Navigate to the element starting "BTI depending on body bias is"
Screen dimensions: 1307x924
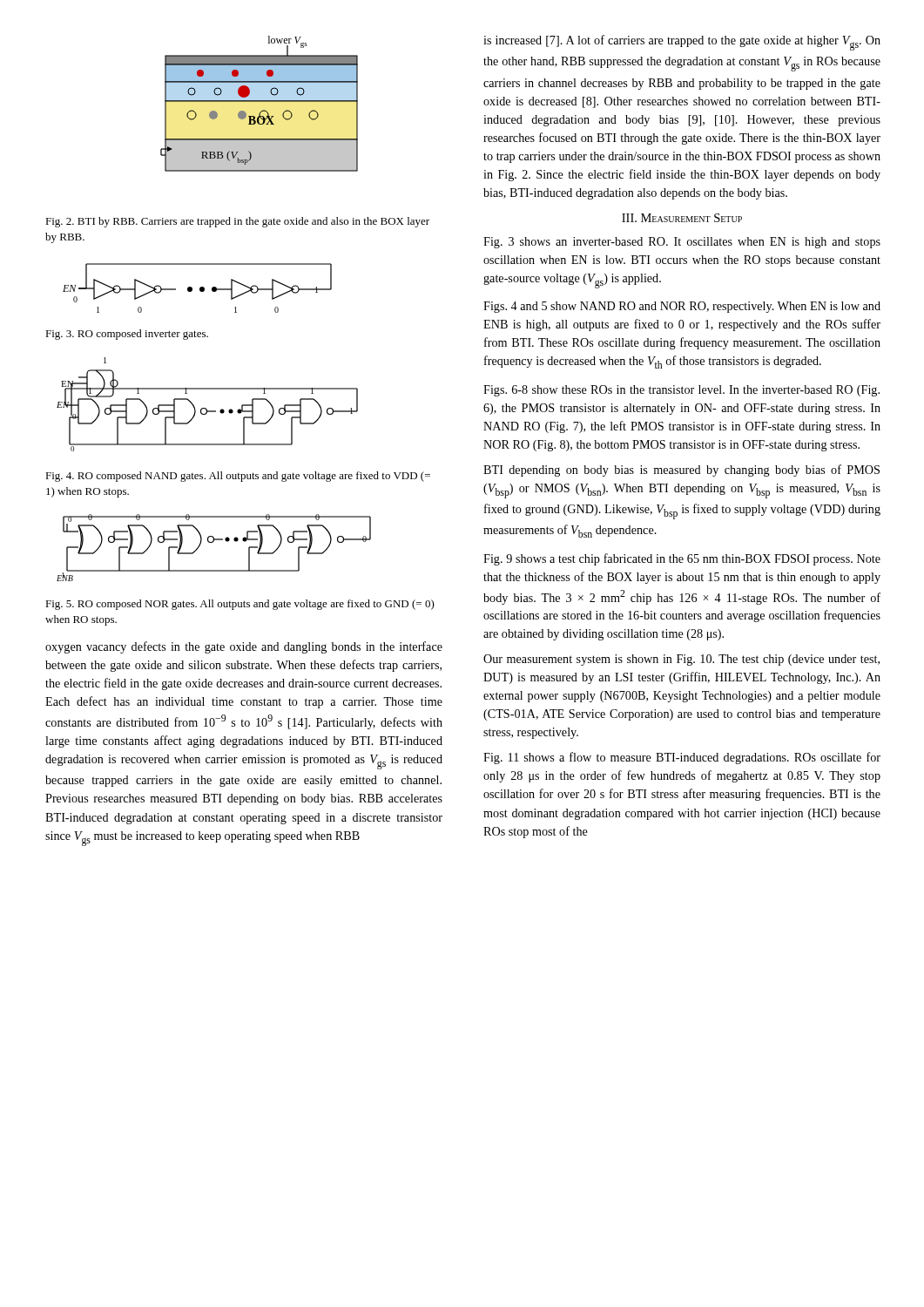[x=682, y=501]
